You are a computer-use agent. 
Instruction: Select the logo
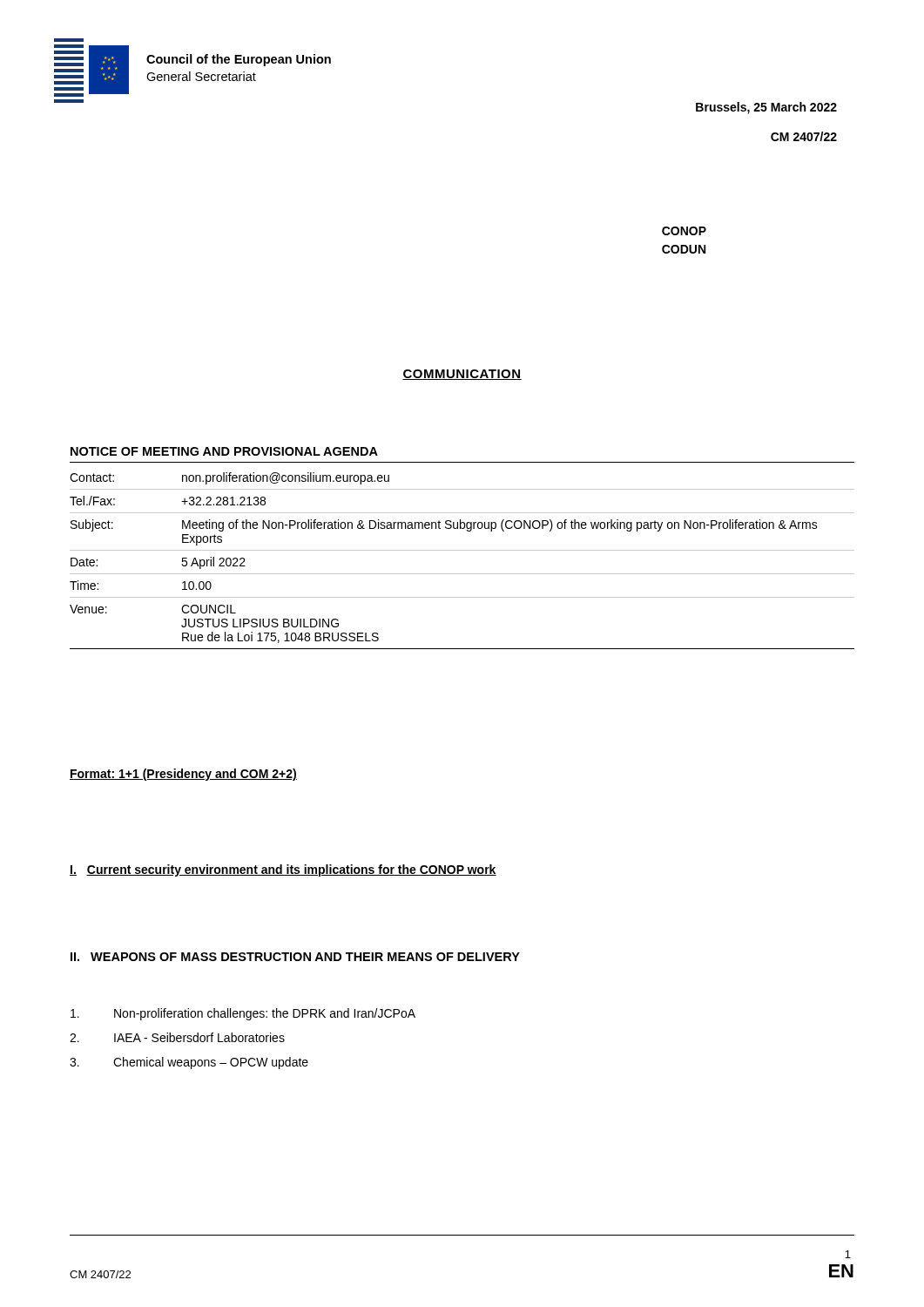coord(99,70)
